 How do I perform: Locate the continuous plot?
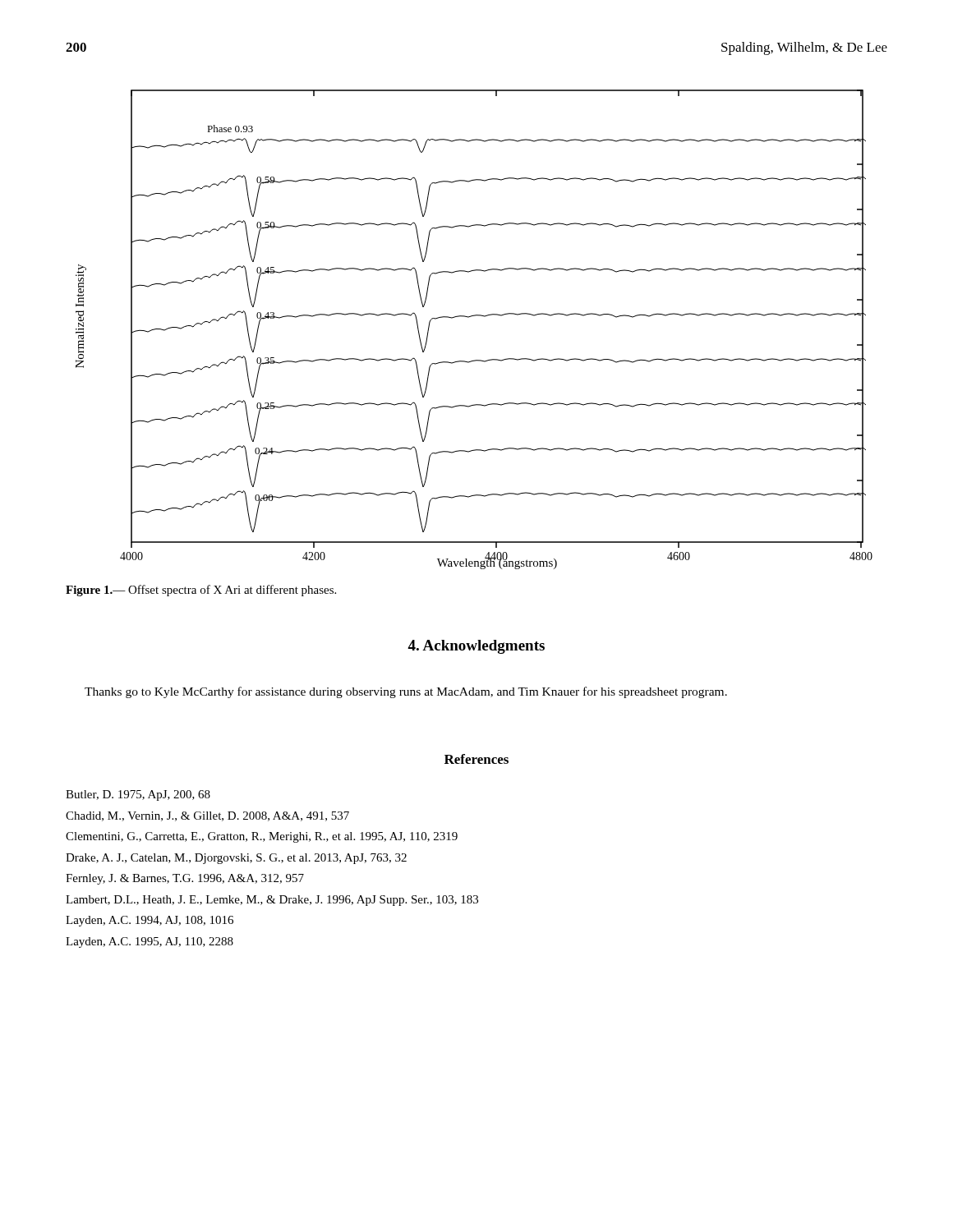point(476,330)
